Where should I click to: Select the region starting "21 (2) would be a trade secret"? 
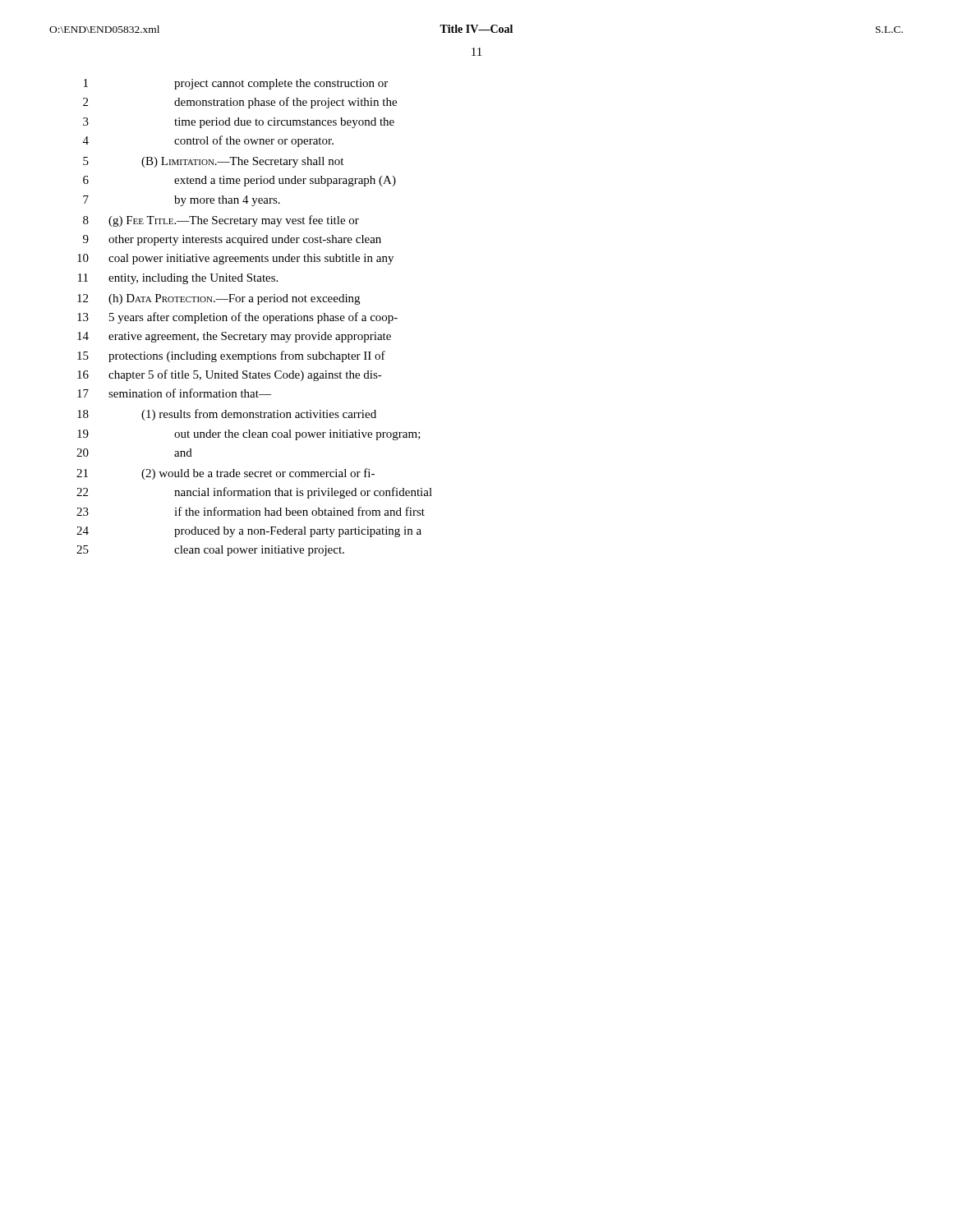(x=226, y=474)
